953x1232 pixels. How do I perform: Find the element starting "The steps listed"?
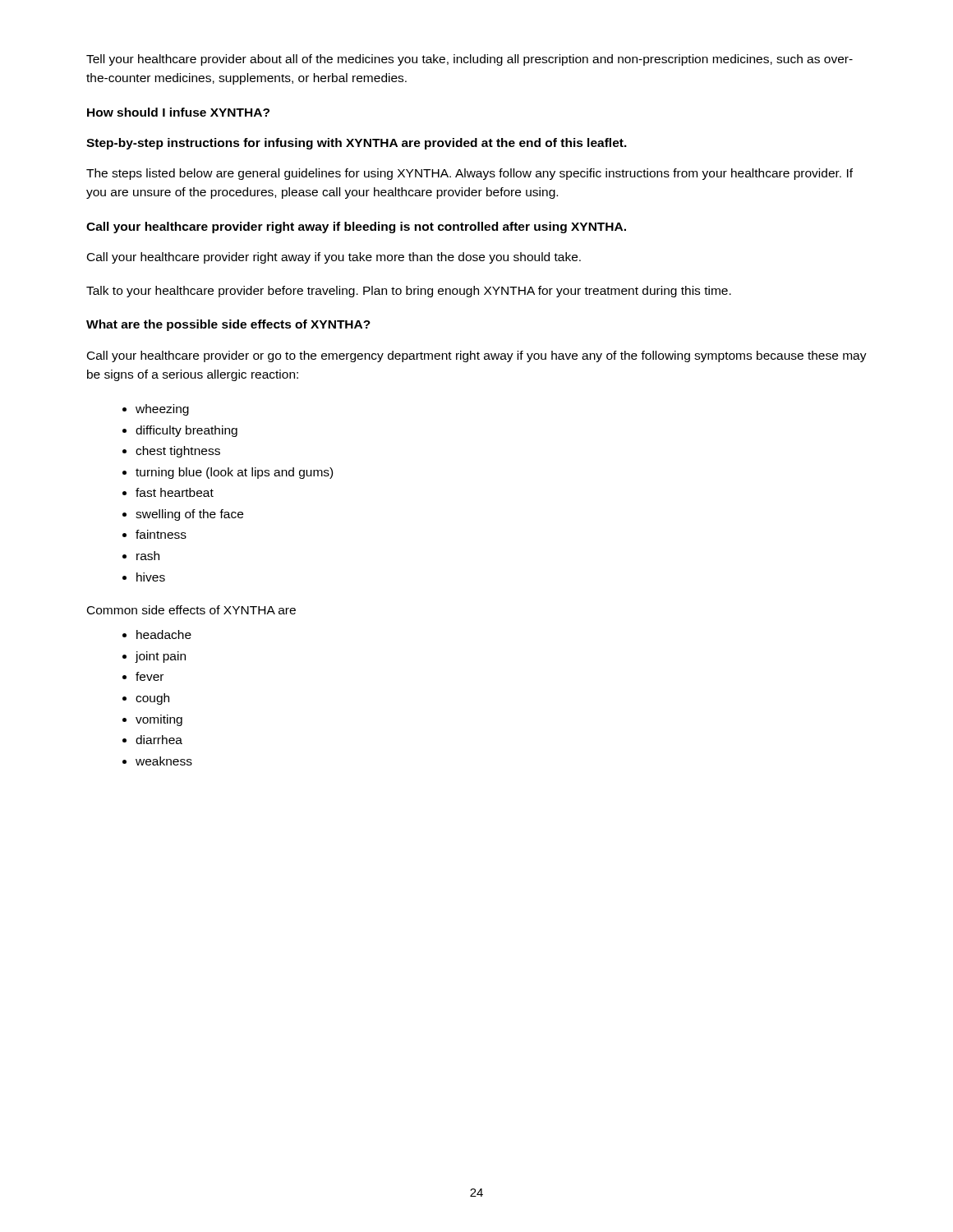coord(470,182)
